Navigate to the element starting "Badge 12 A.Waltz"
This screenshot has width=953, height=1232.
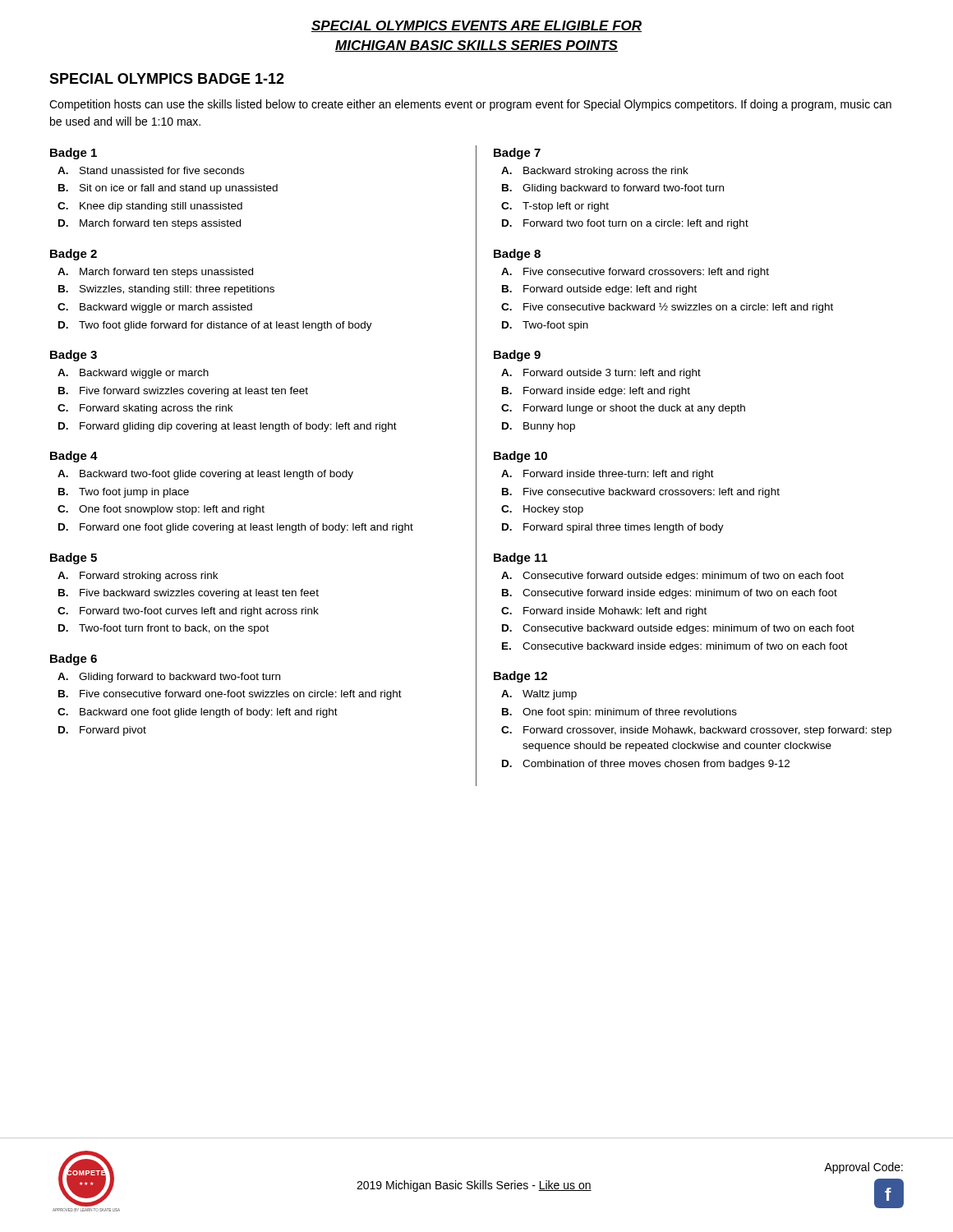click(698, 720)
